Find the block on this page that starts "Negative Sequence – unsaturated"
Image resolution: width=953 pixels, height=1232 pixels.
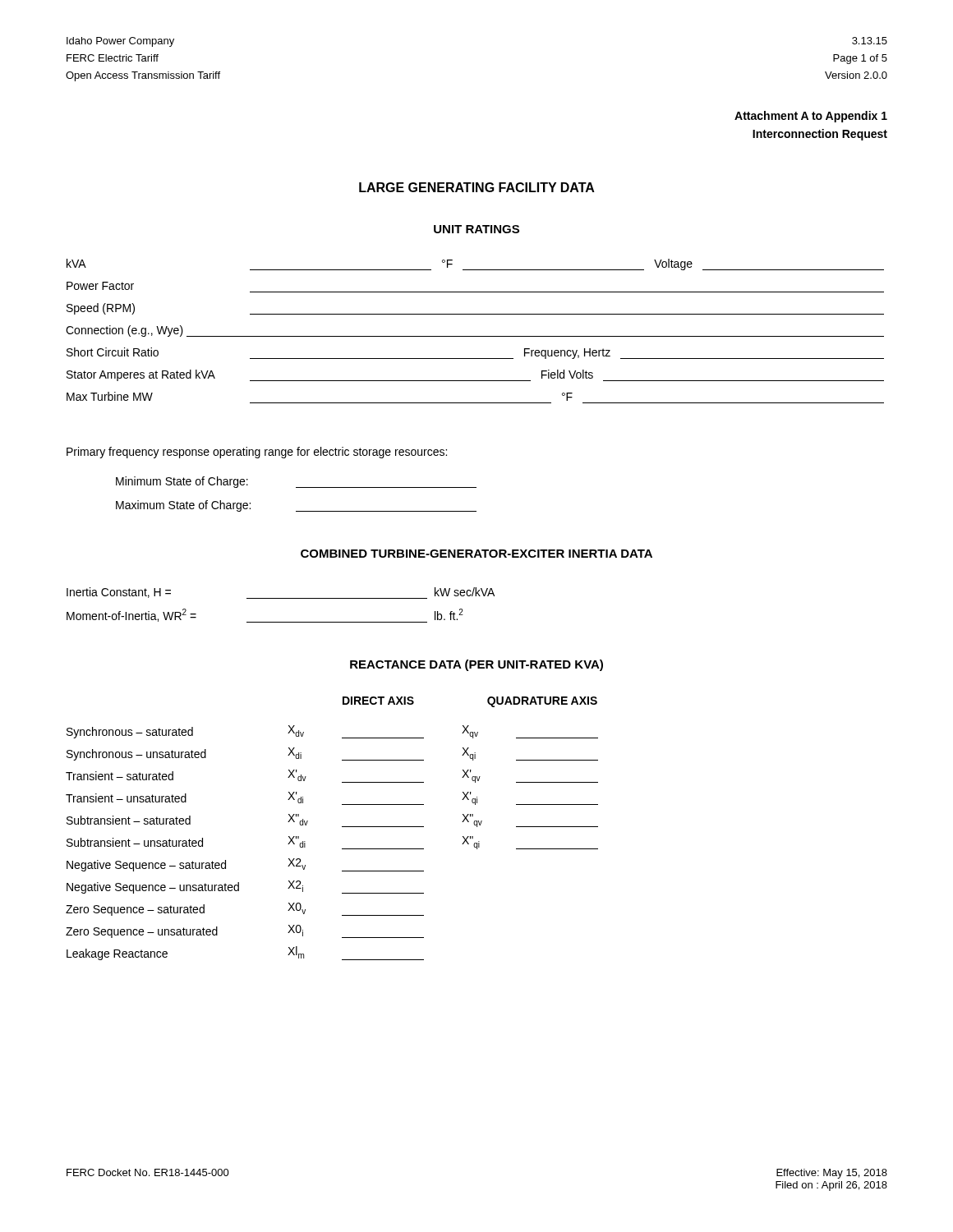[x=245, y=886]
